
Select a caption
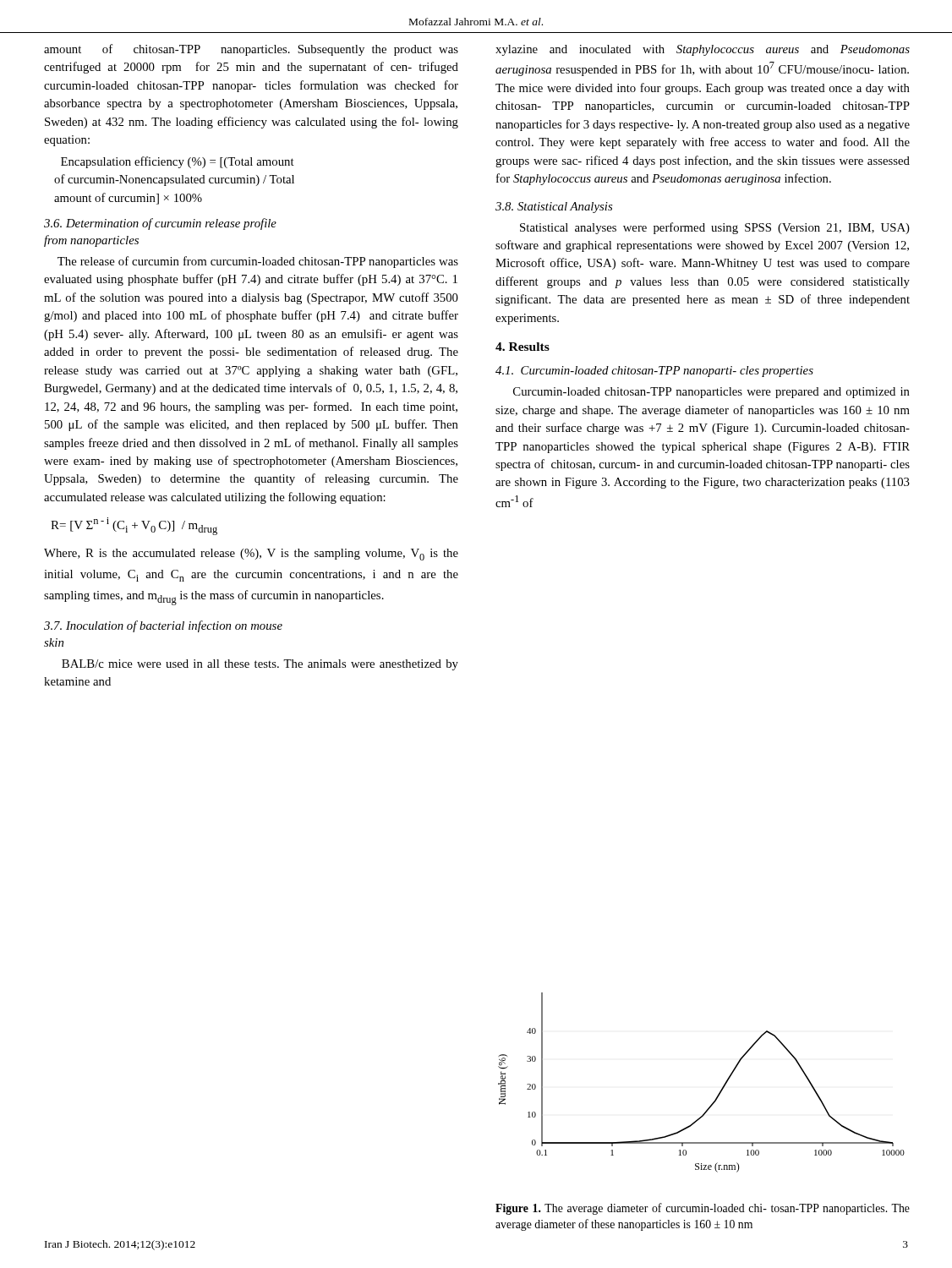703,1216
